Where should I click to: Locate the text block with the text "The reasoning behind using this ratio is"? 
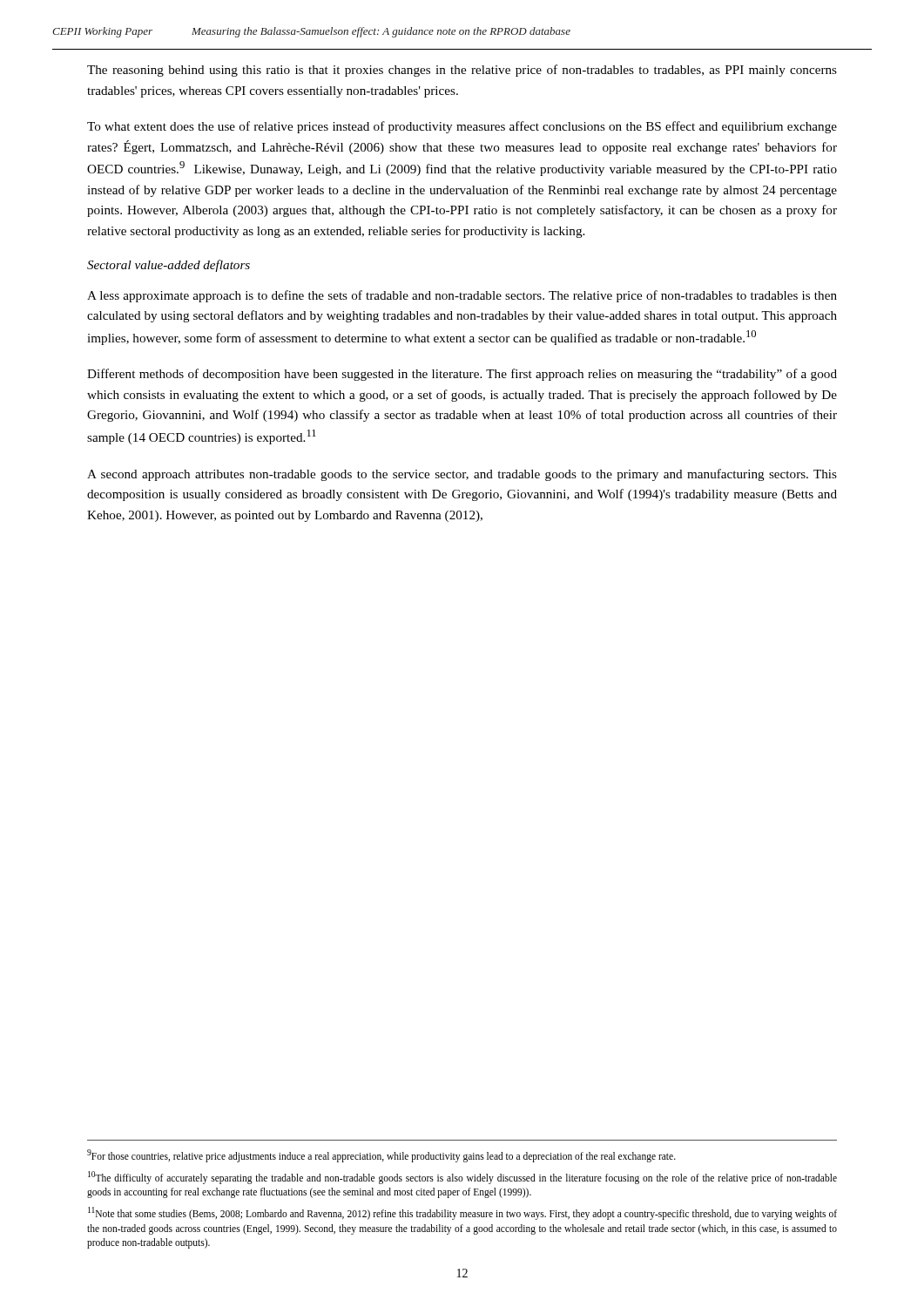(x=462, y=80)
